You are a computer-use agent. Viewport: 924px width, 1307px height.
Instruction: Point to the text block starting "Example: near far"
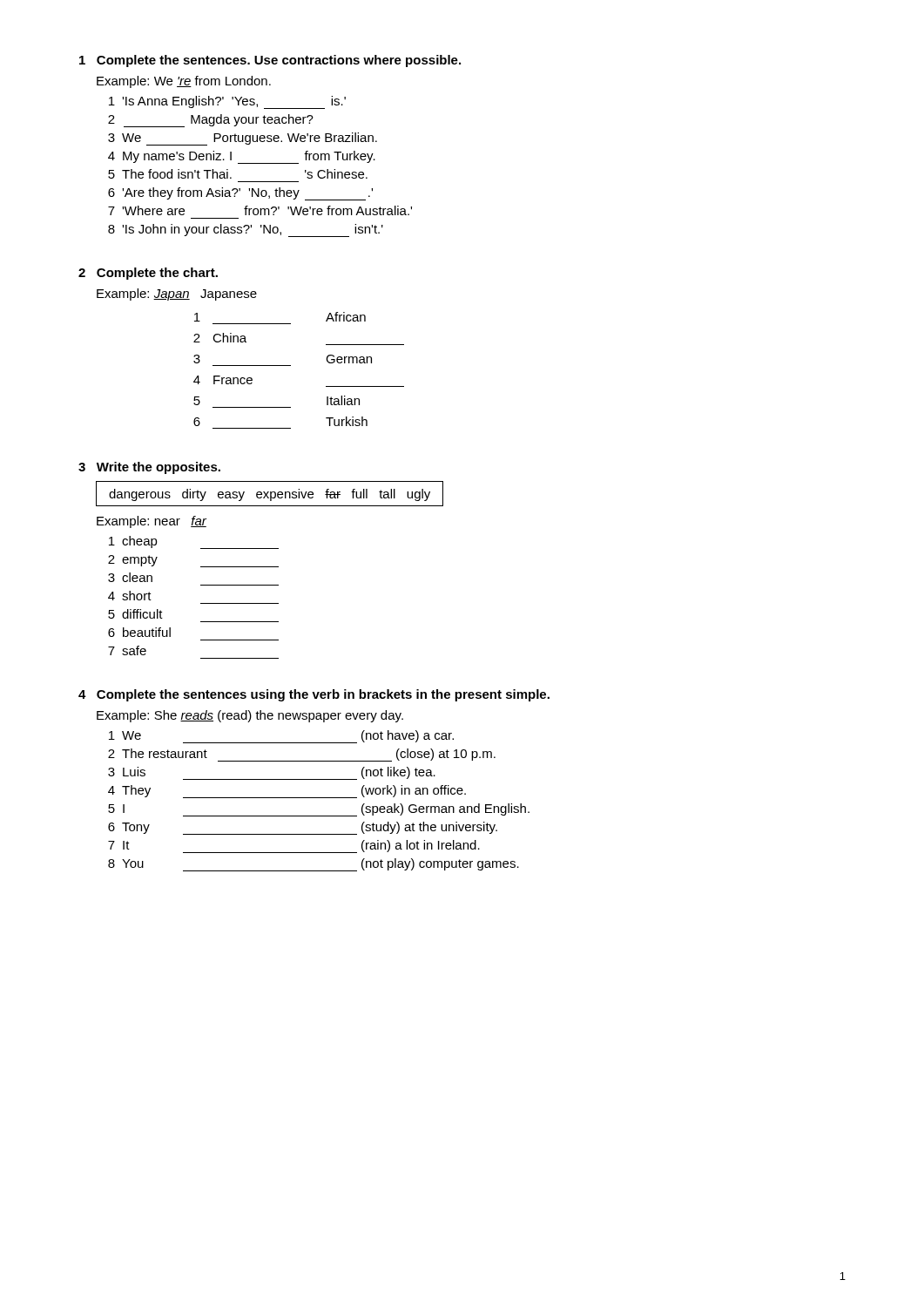tap(151, 521)
